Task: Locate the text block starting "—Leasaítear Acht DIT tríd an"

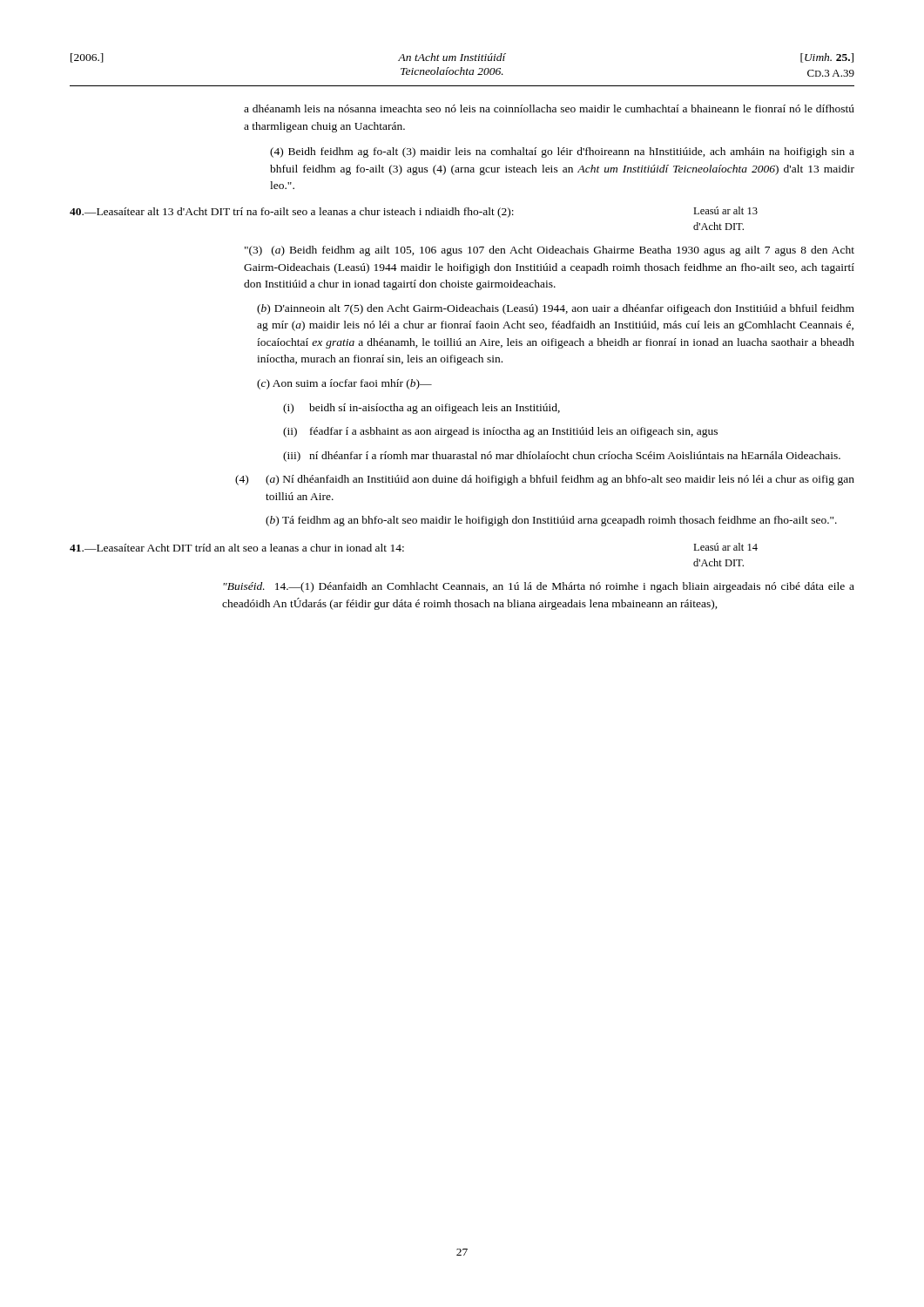Action: pos(238,547)
